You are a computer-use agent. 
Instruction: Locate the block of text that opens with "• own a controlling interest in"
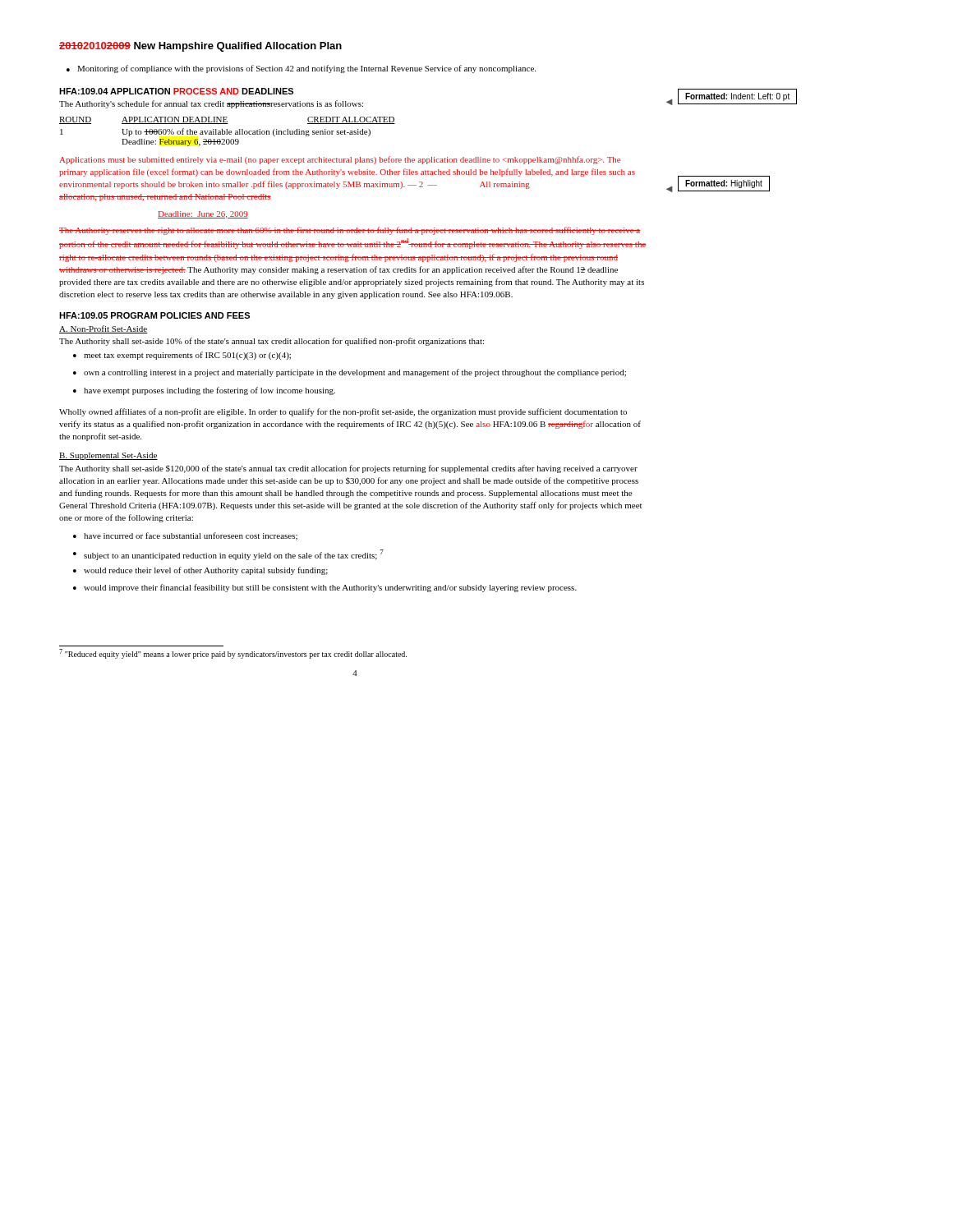point(362,375)
